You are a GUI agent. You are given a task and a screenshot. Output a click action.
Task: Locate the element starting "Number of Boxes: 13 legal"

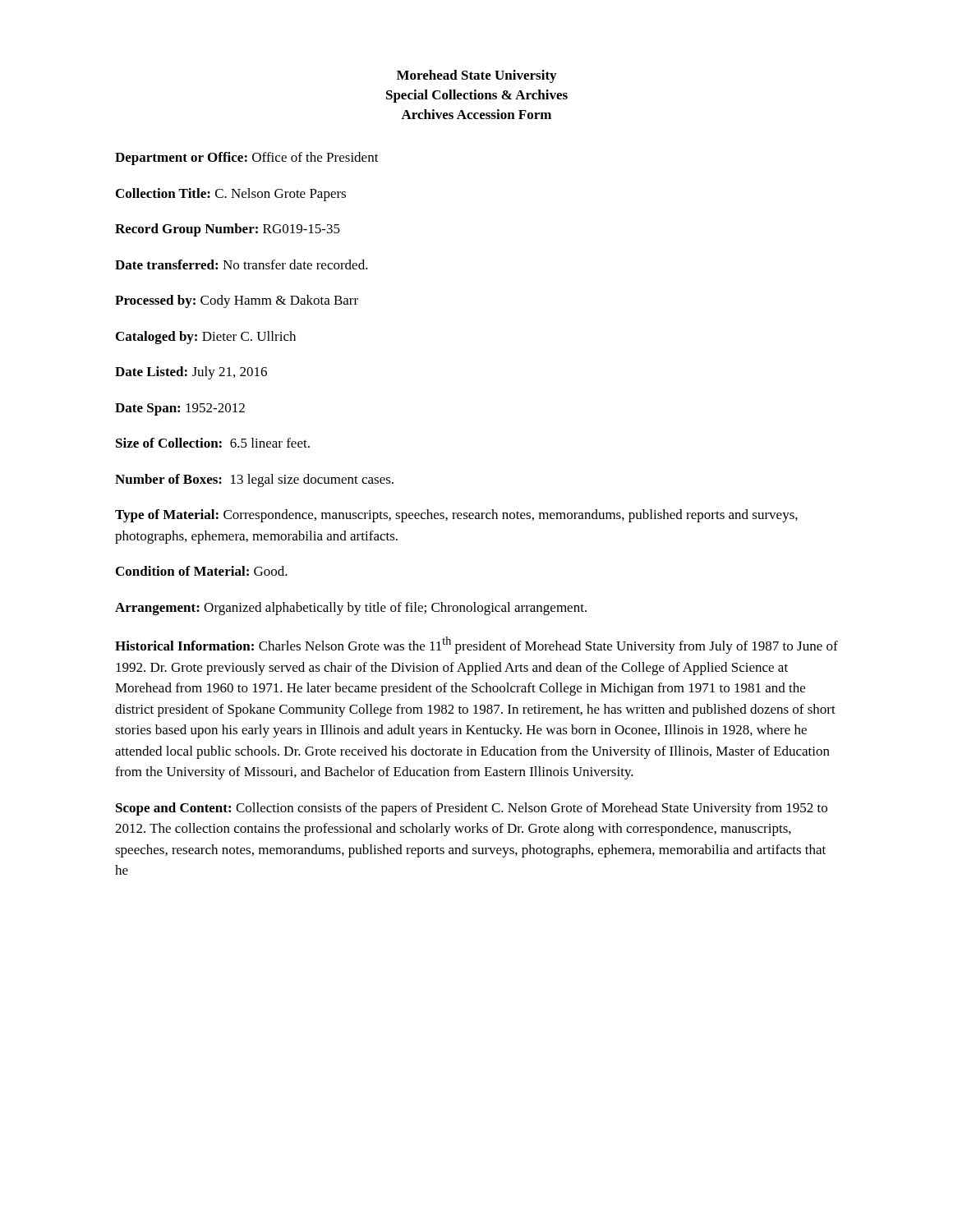coord(255,479)
